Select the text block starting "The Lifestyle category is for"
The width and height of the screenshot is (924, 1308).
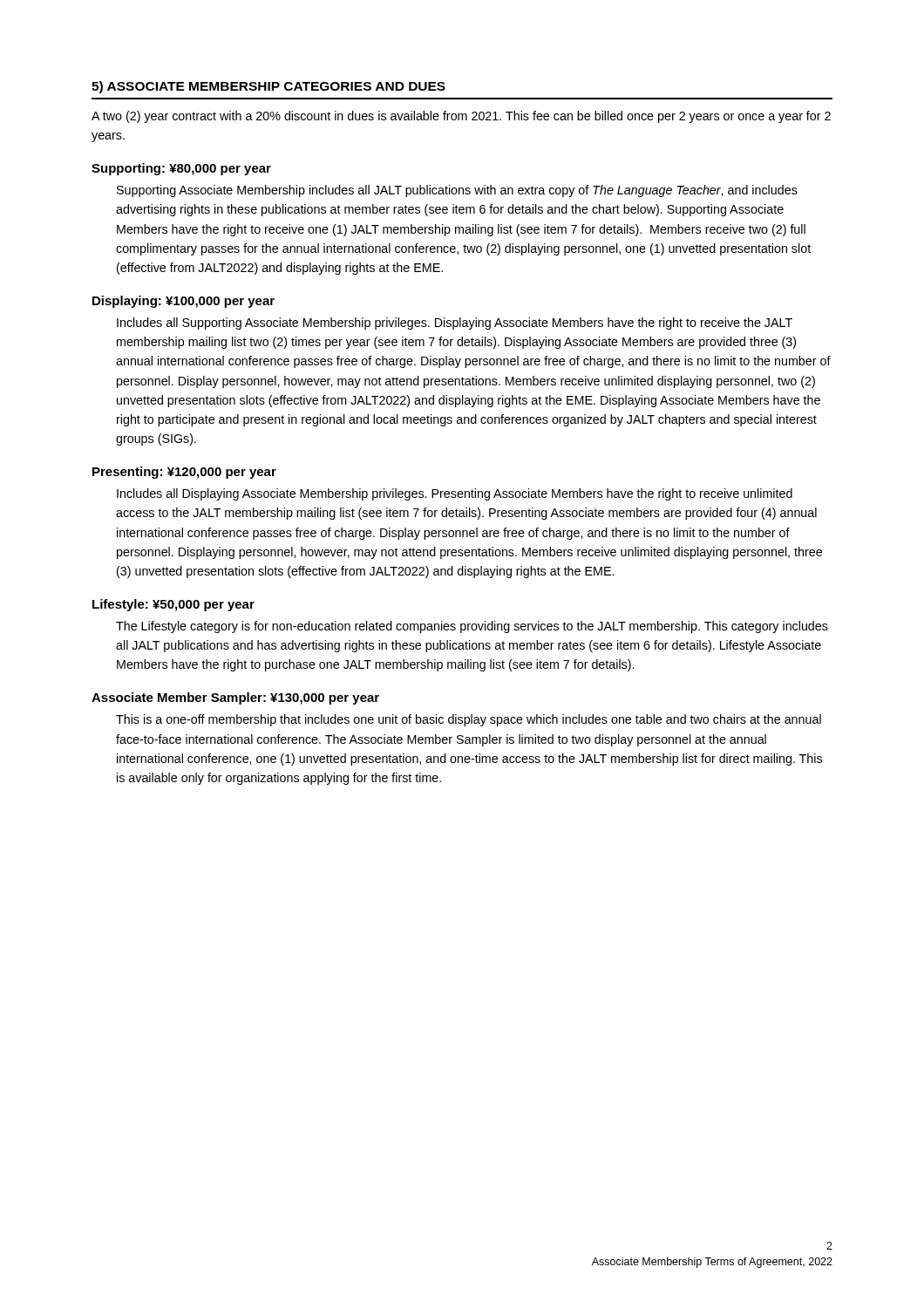[x=472, y=645]
